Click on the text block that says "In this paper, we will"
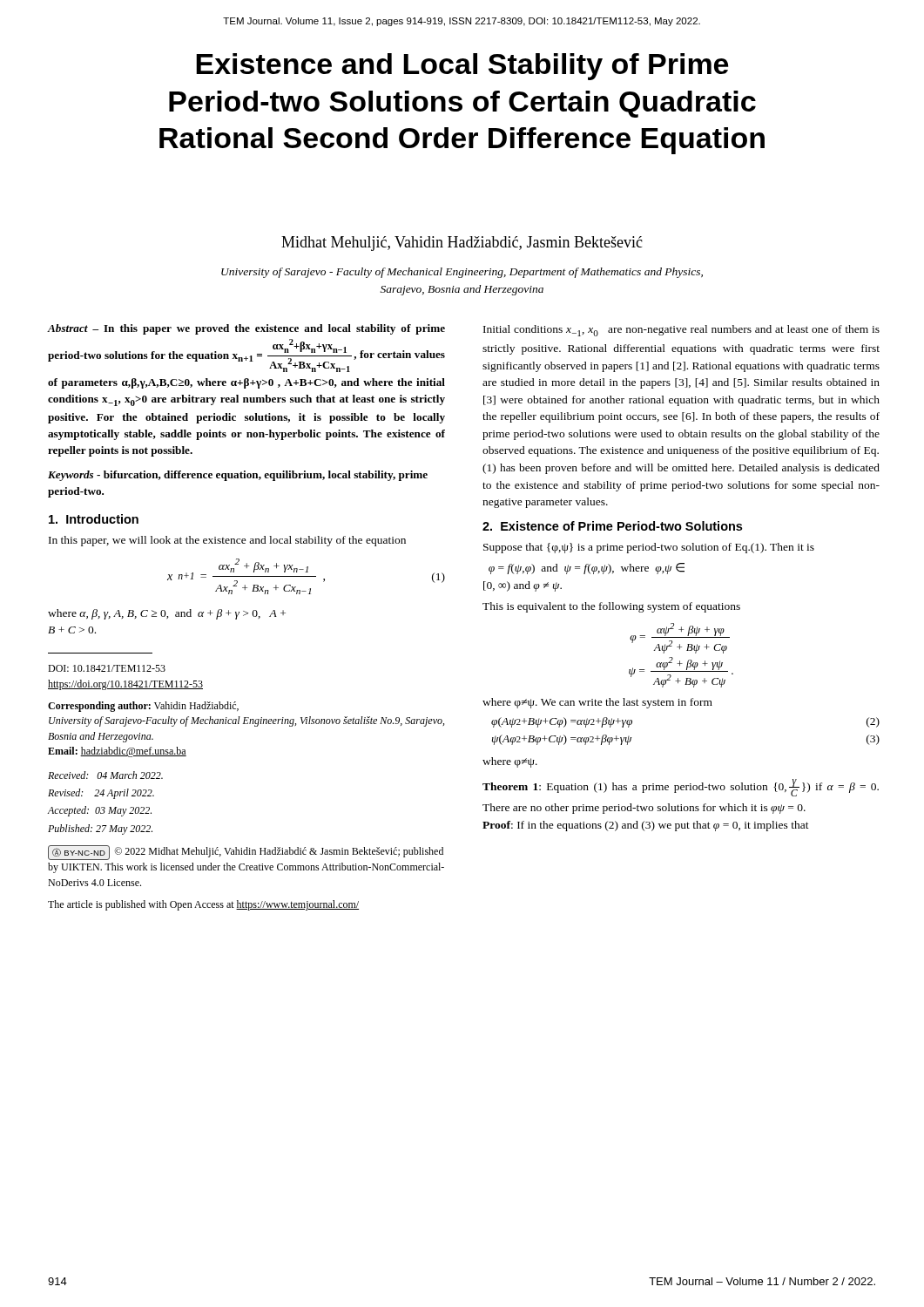The width and height of the screenshot is (924, 1307). 227,540
